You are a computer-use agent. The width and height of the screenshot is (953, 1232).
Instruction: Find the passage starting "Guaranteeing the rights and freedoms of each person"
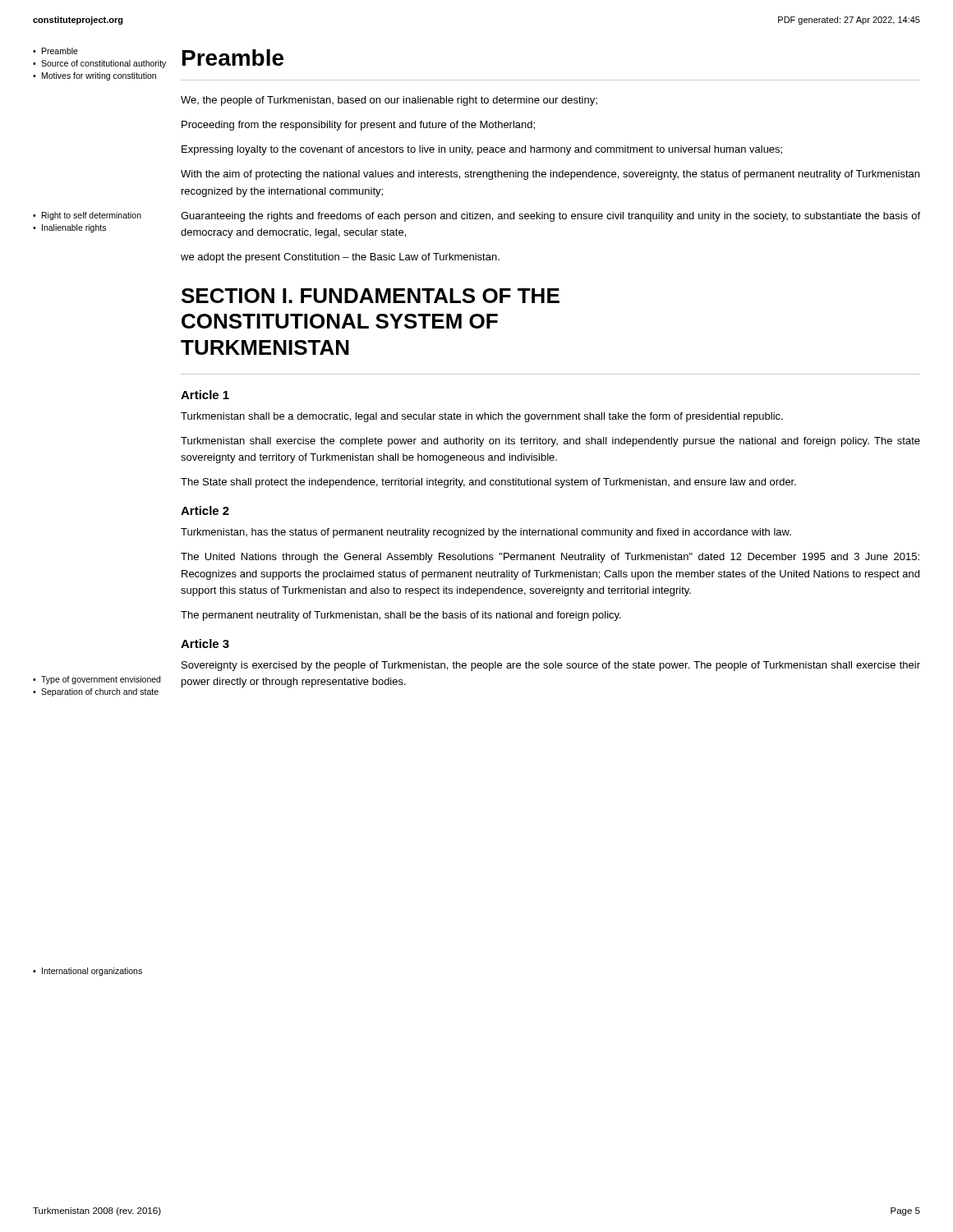point(550,224)
